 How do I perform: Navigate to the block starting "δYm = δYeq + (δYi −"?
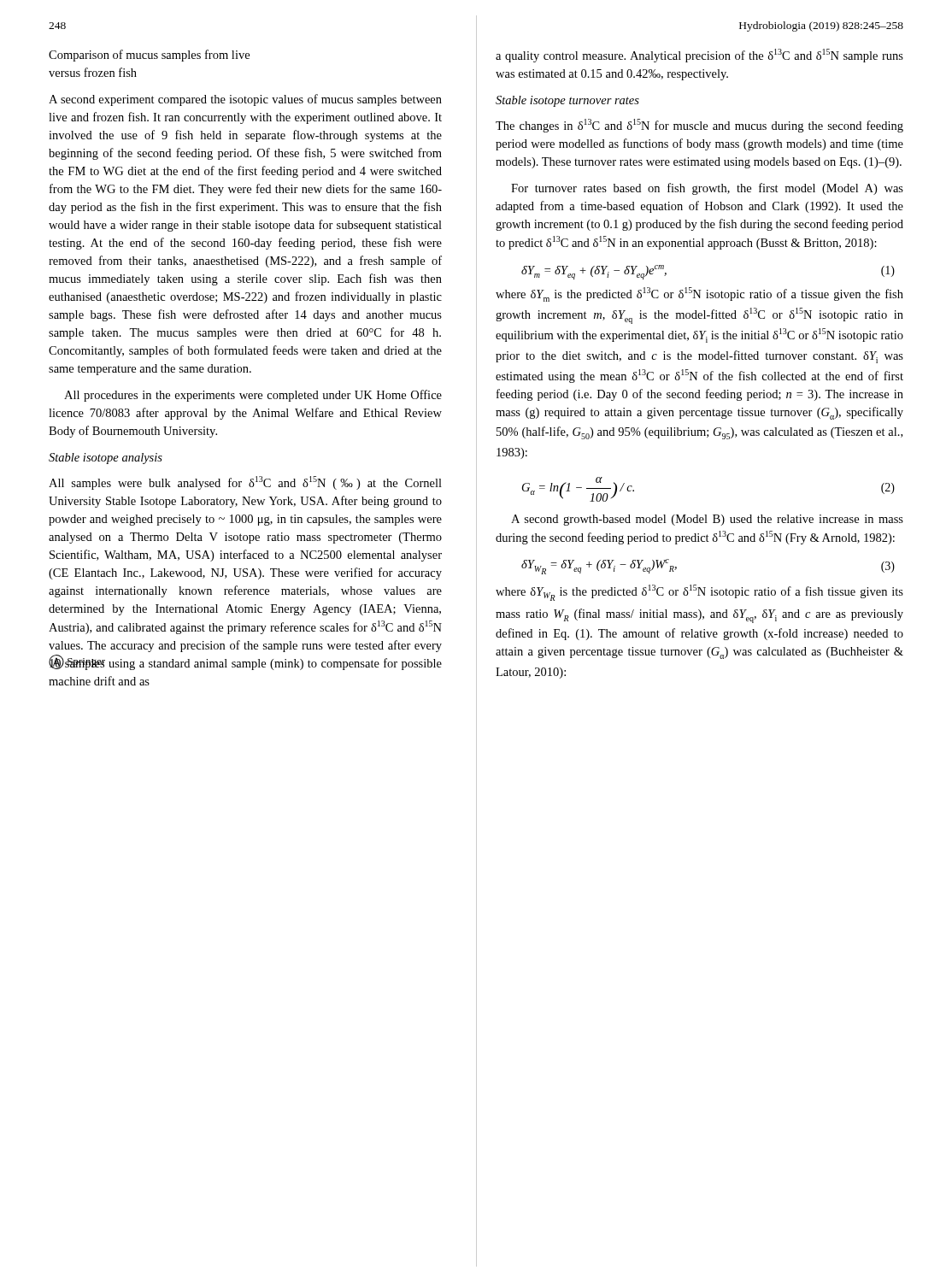click(595, 272)
